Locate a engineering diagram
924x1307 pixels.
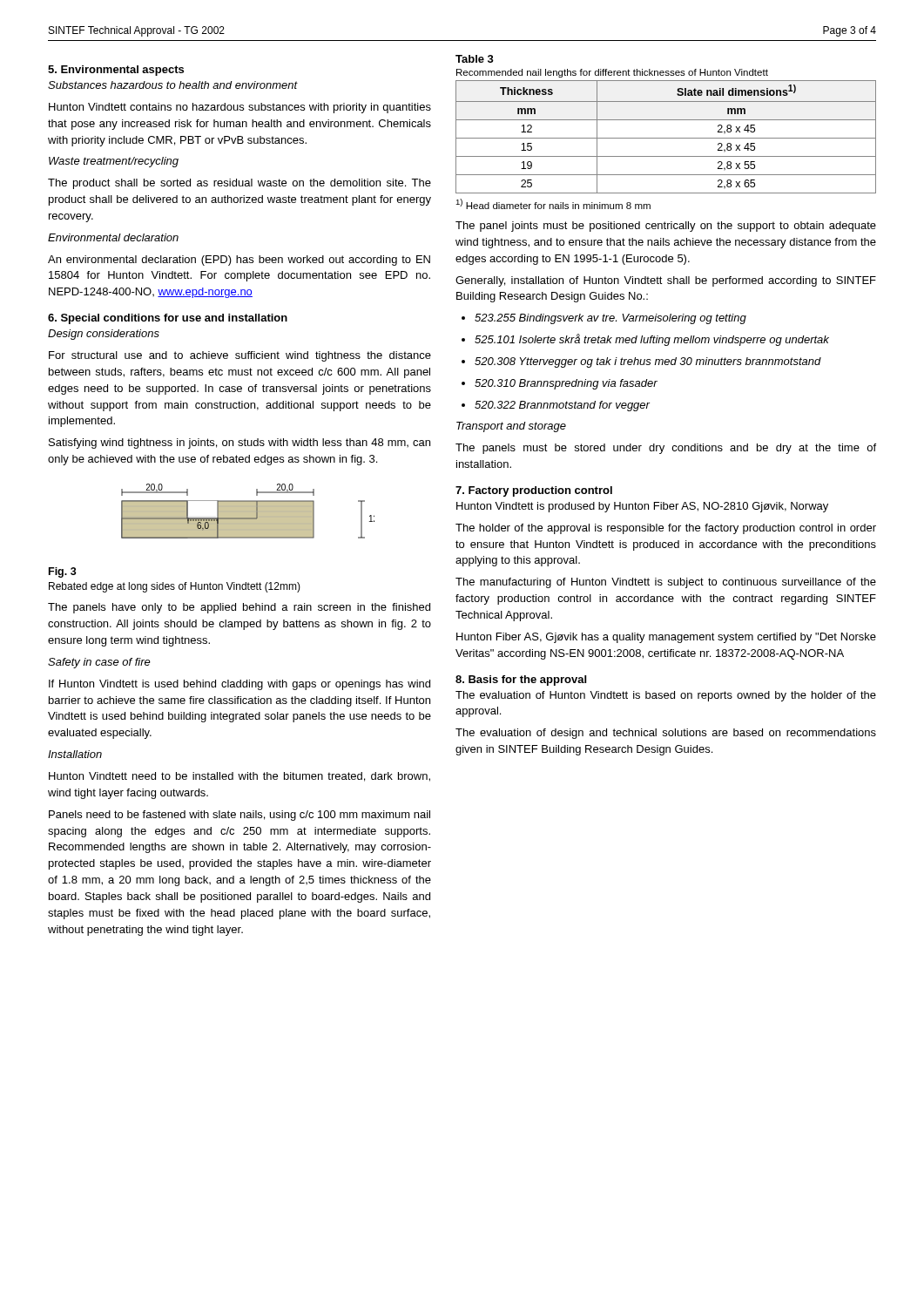click(239, 518)
